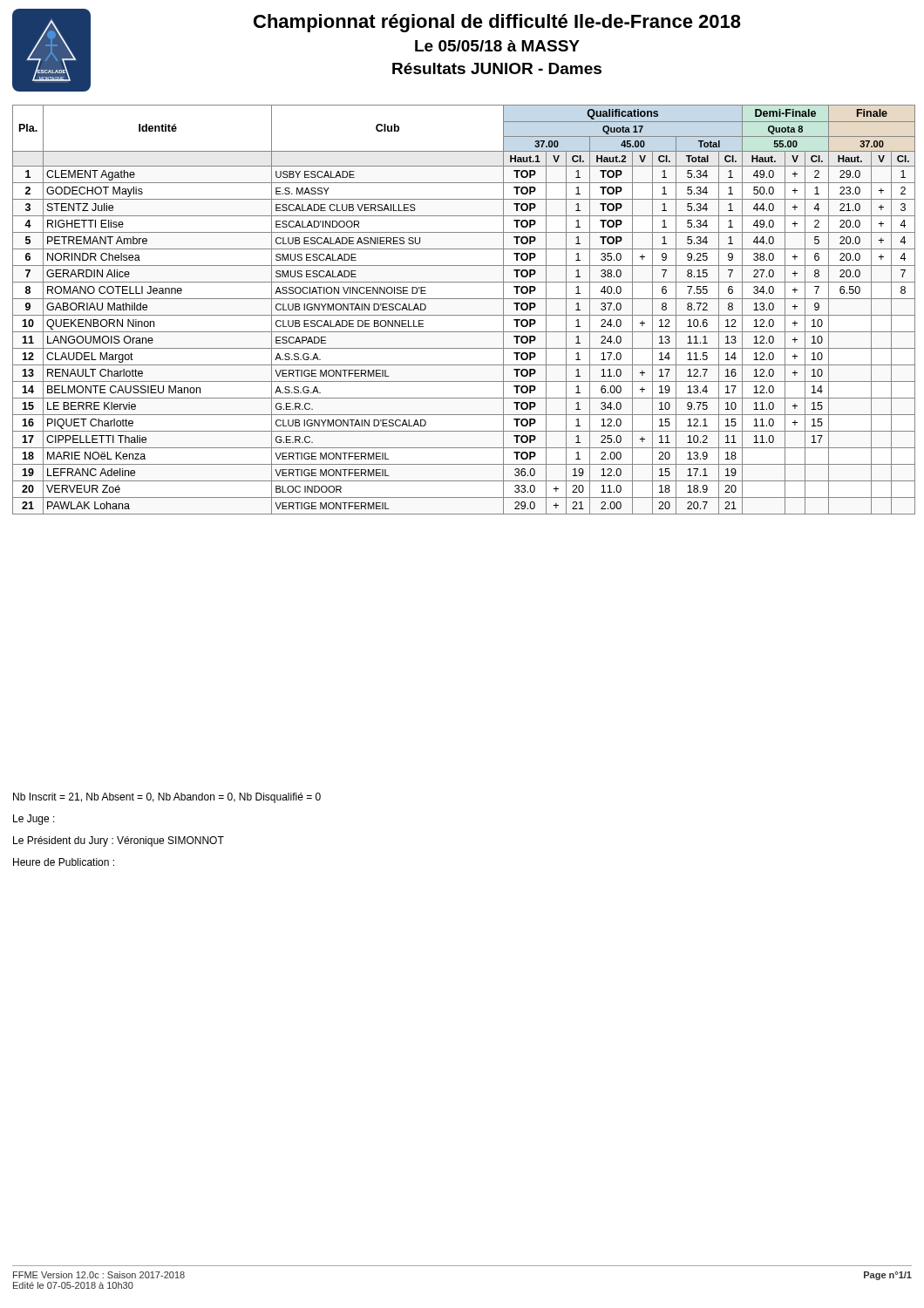The width and height of the screenshot is (924, 1308).
Task: Point to "Le Juge :"
Action: pos(34,819)
